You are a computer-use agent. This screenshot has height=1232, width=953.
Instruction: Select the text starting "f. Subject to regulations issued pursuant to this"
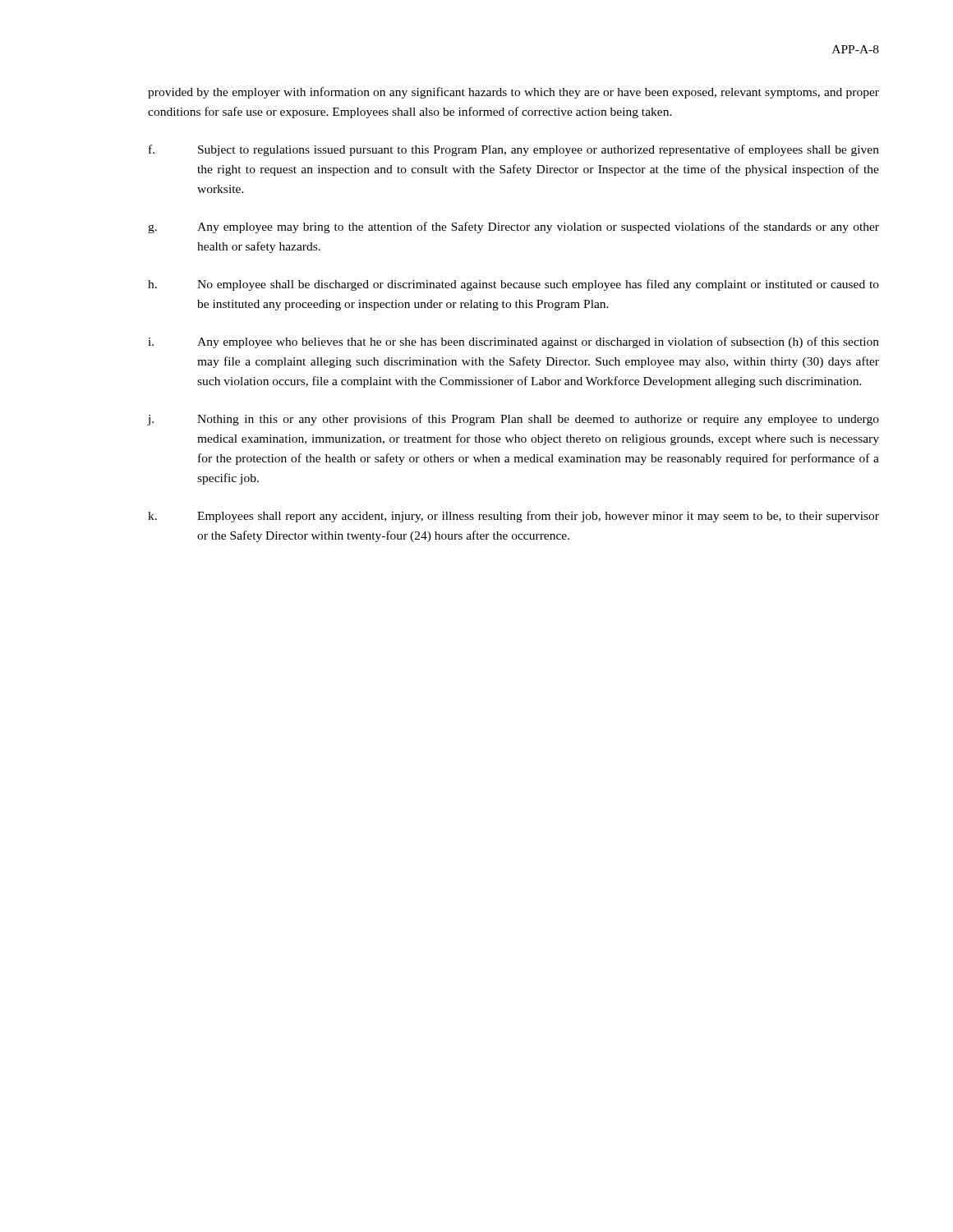513,169
